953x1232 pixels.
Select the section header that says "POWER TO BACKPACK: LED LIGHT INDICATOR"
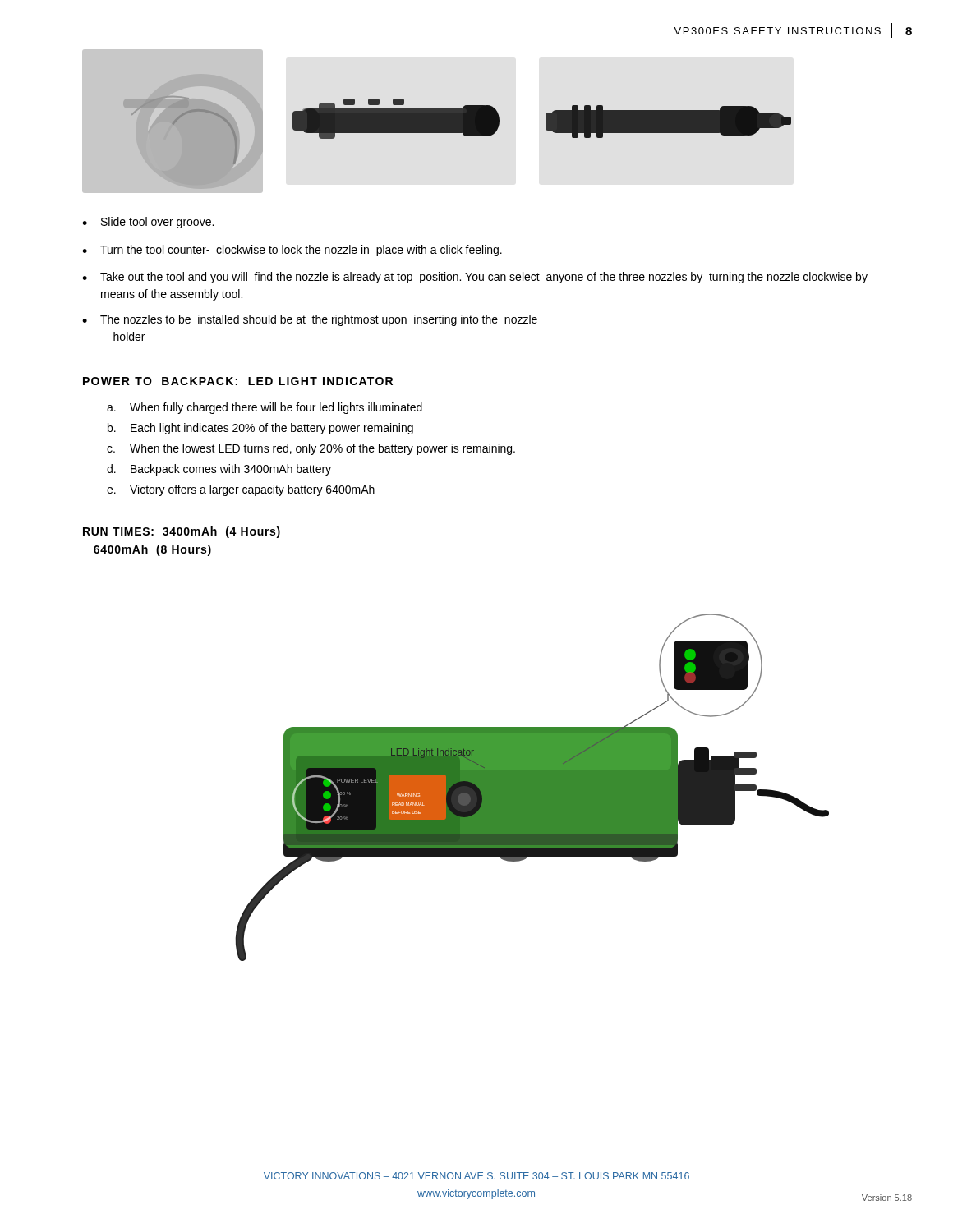pyautogui.click(x=238, y=381)
